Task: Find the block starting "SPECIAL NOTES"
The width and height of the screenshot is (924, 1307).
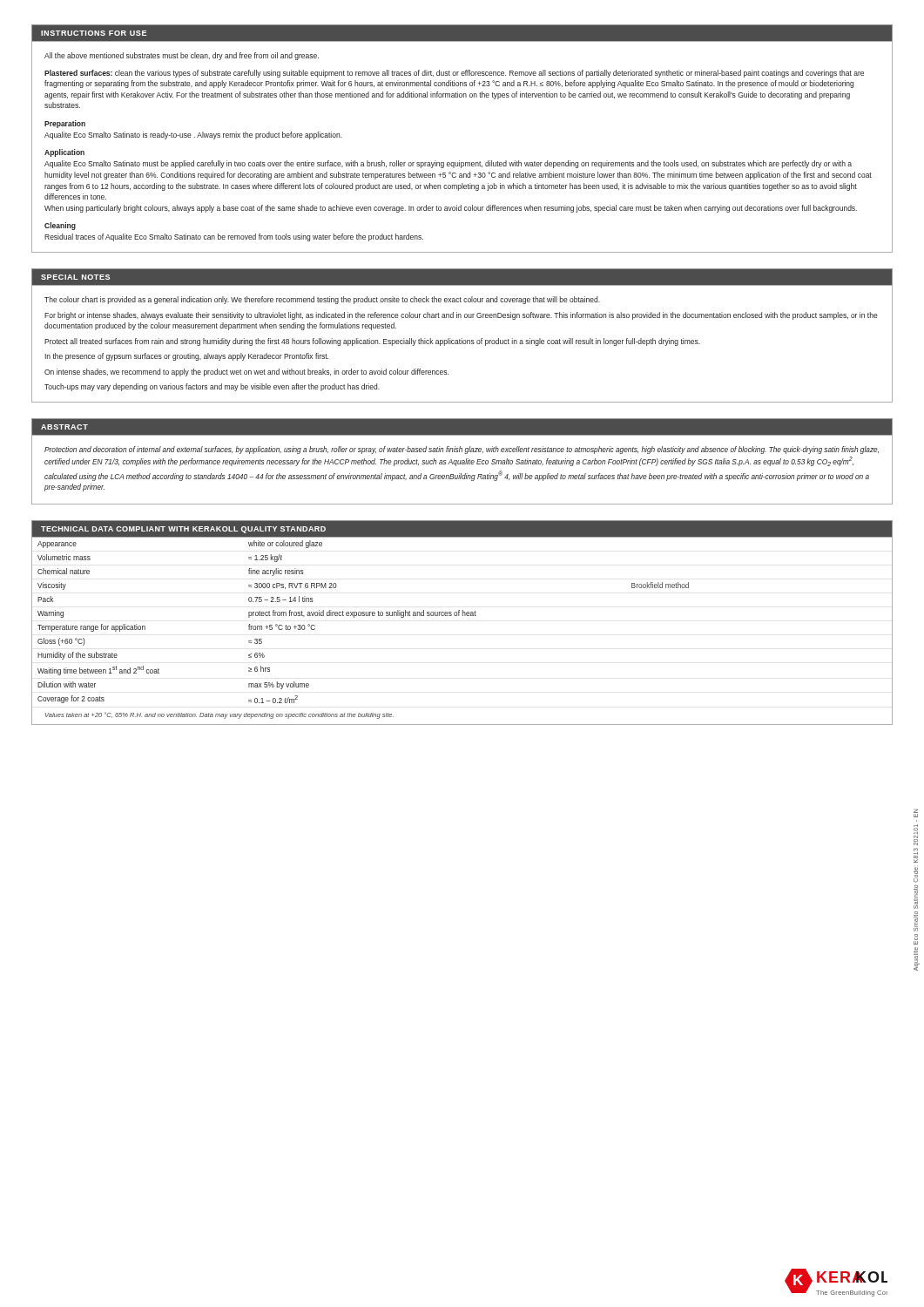Action: pyautogui.click(x=76, y=277)
